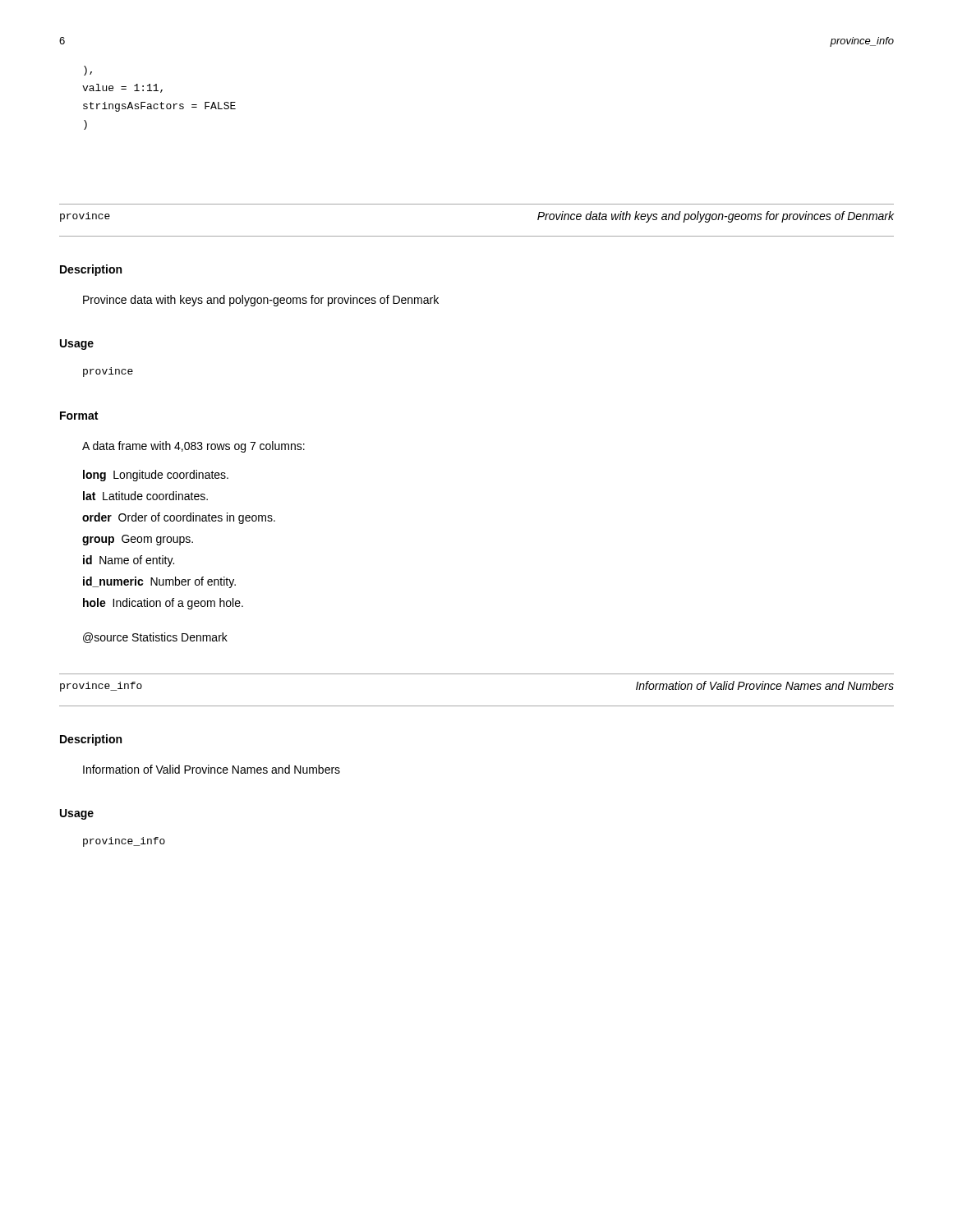This screenshot has height=1232, width=953.
Task: Find "group Geom groups." on this page
Action: (138, 539)
